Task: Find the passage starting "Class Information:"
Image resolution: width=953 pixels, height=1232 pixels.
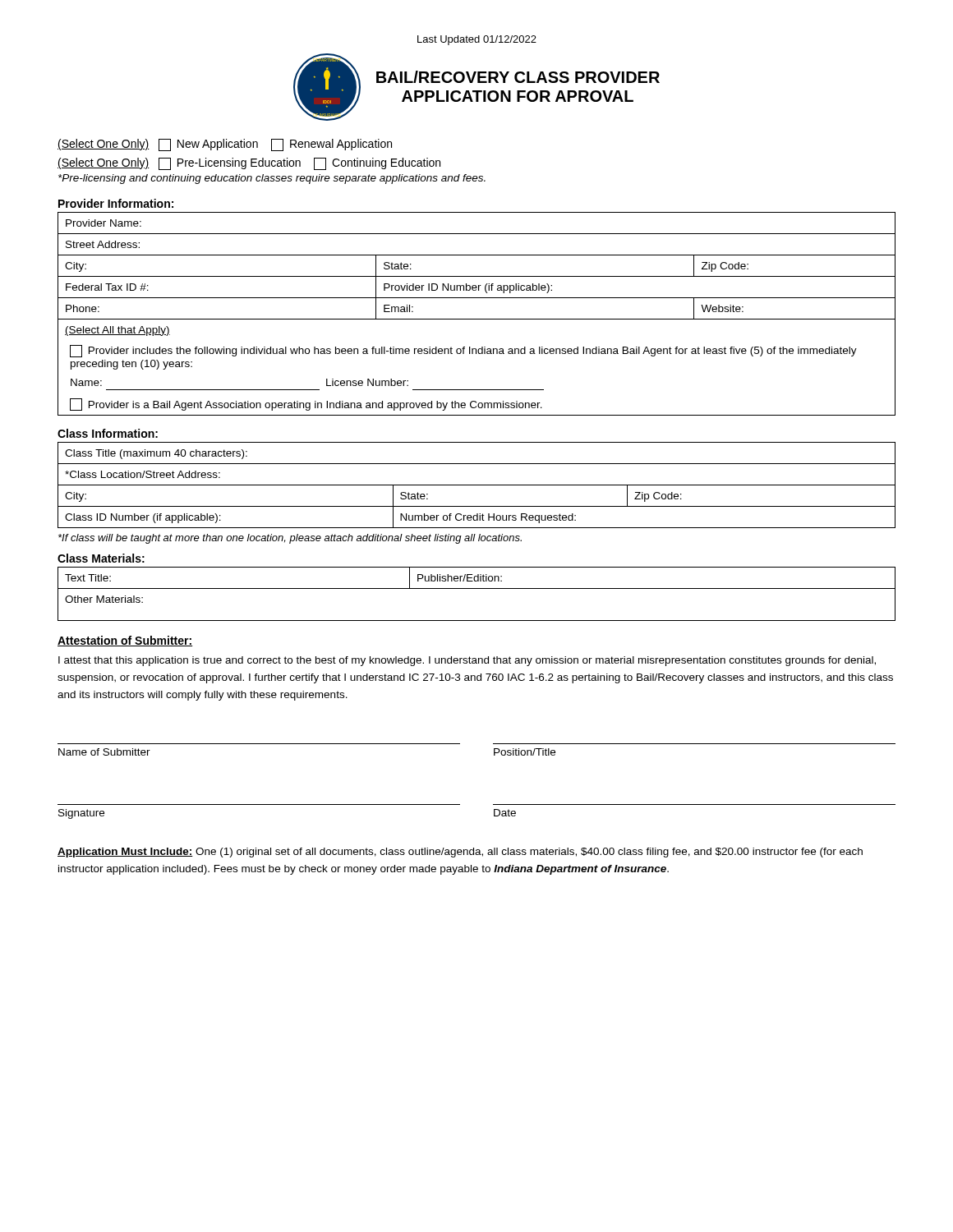Action: click(x=108, y=434)
